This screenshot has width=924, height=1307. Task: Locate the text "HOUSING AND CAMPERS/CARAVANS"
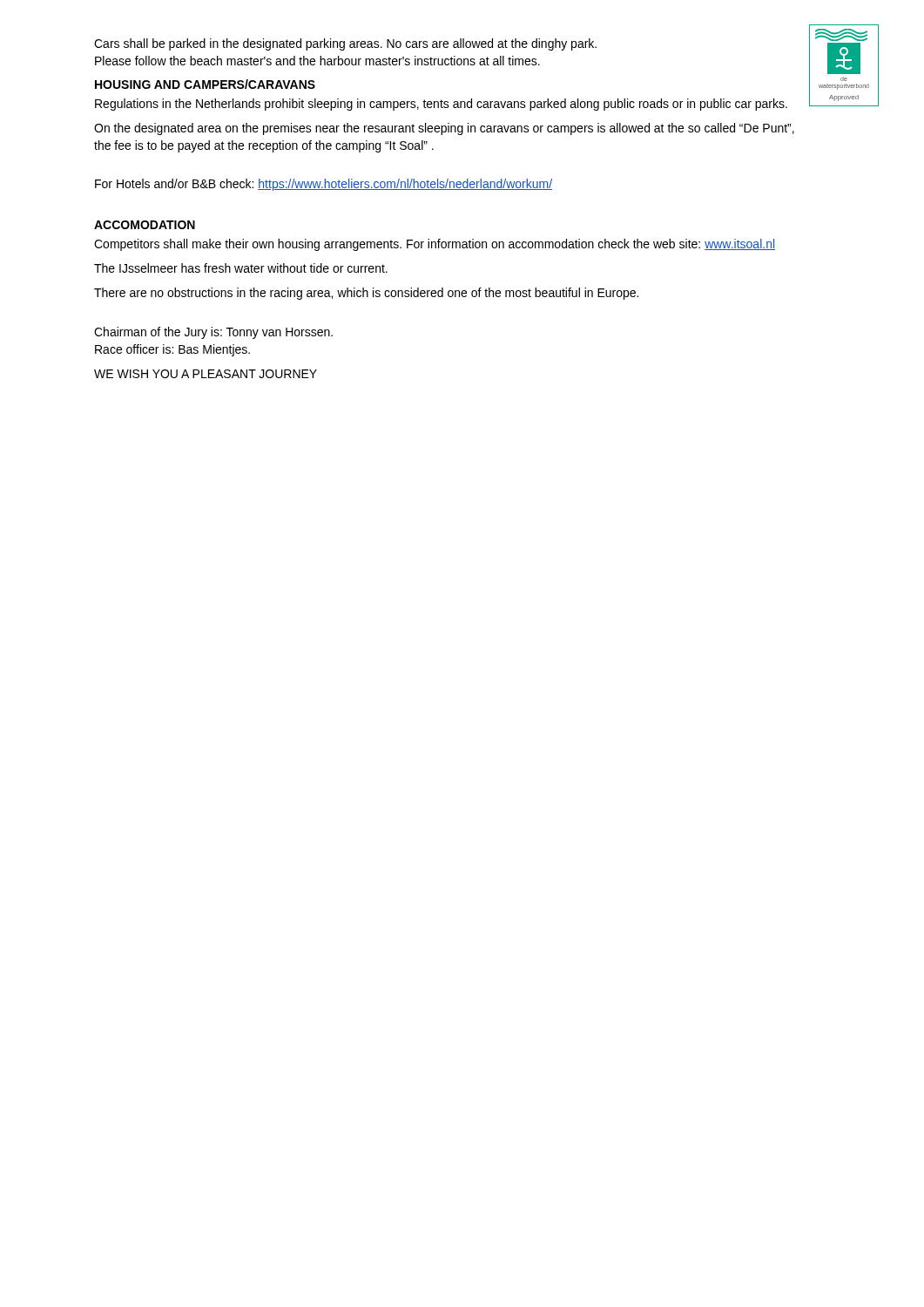[x=205, y=84]
